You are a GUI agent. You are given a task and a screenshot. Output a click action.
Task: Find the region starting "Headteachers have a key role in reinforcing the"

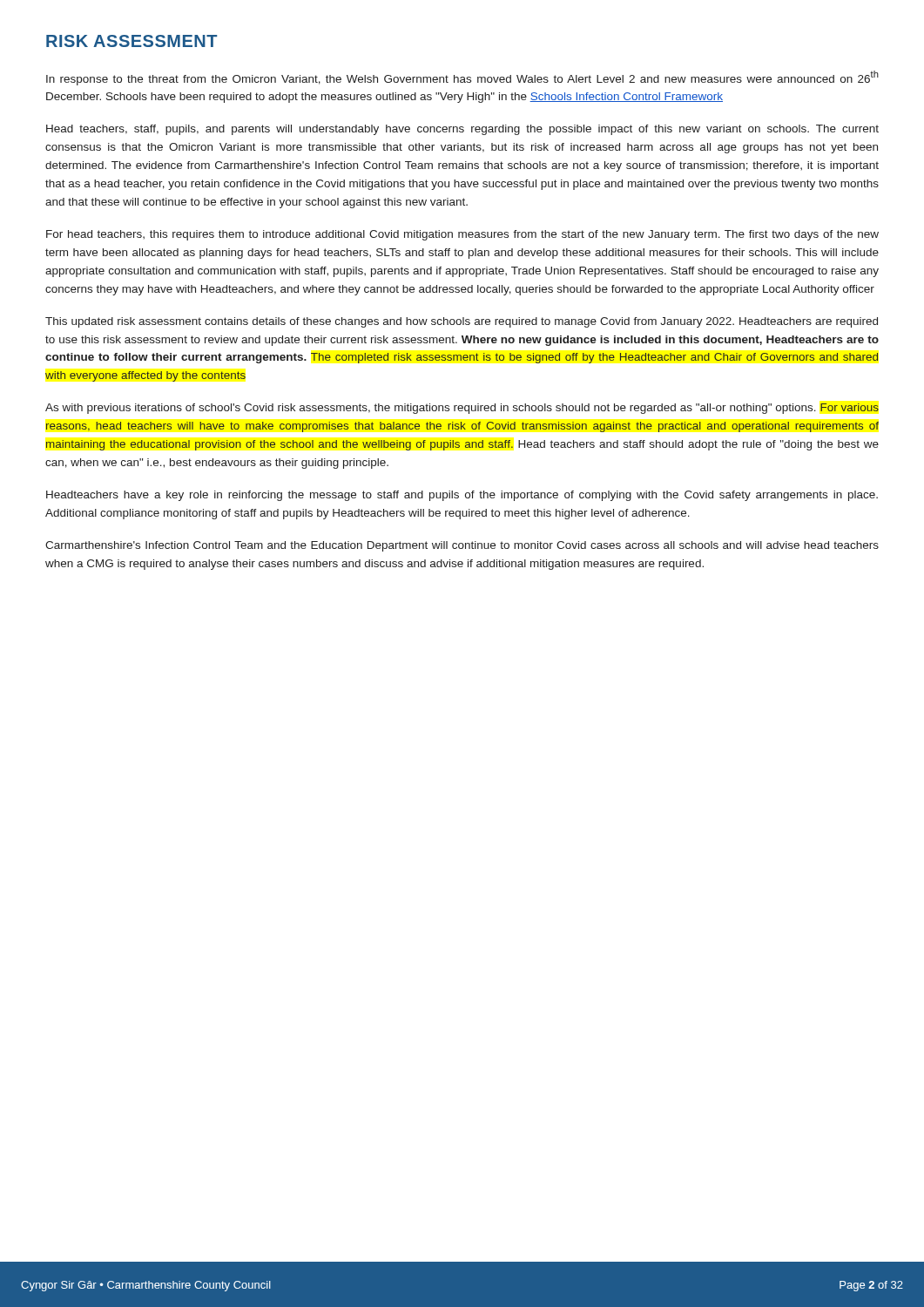tap(462, 504)
